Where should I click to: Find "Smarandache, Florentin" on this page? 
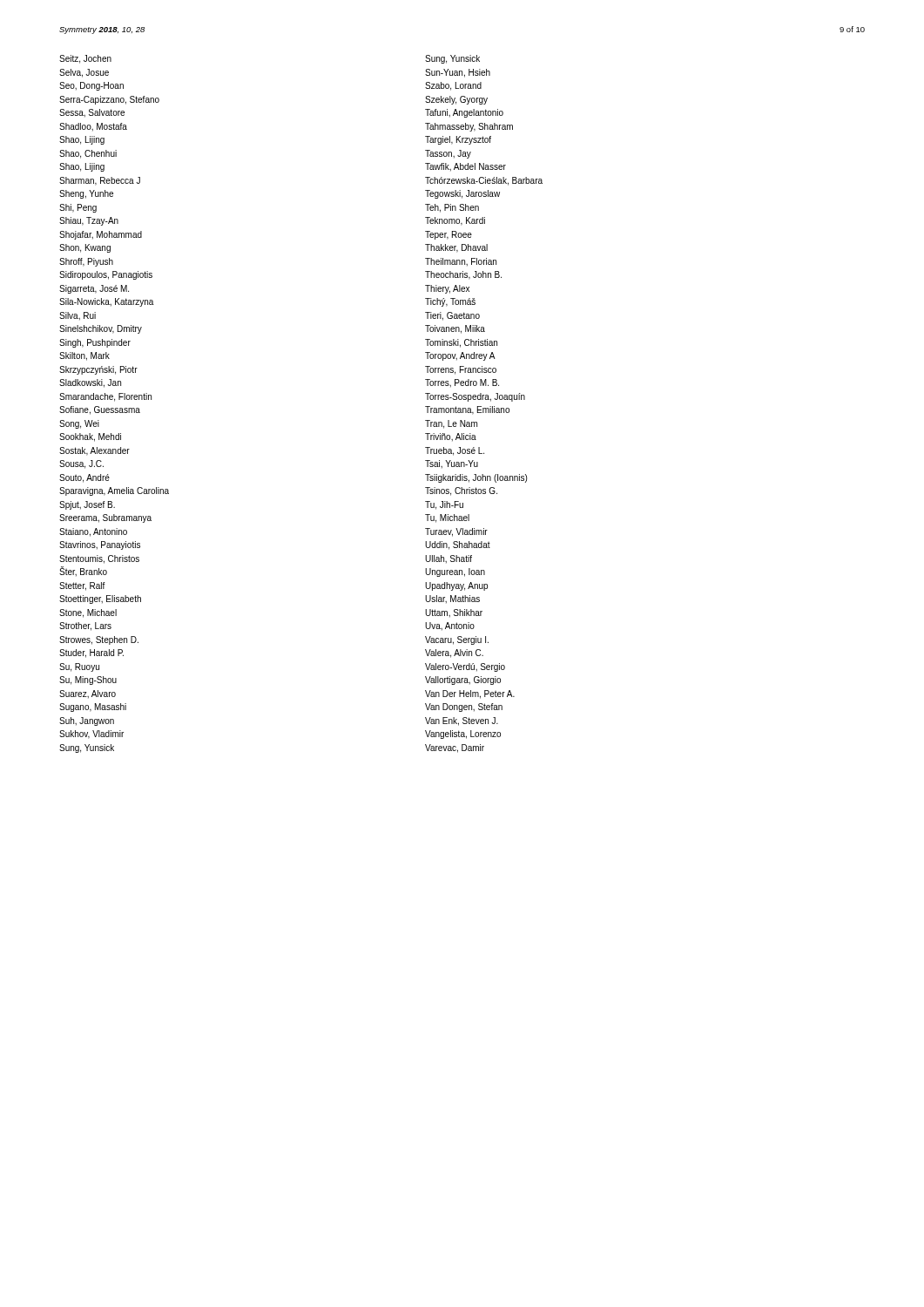tap(106, 396)
